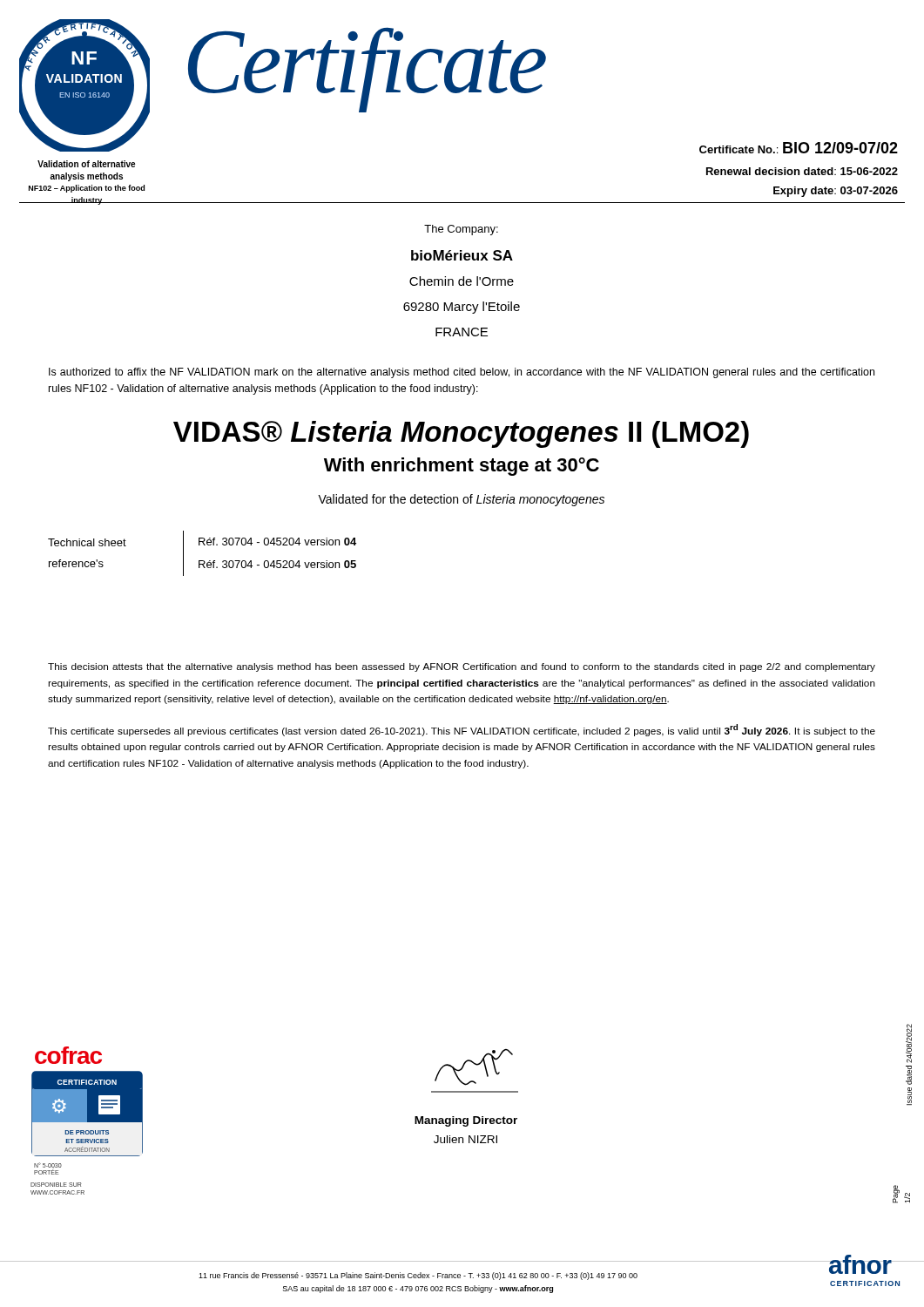Where does it say "Issue dated 24/08/2022"?
Image resolution: width=924 pixels, height=1307 pixels.
pyautogui.click(x=909, y=1065)
